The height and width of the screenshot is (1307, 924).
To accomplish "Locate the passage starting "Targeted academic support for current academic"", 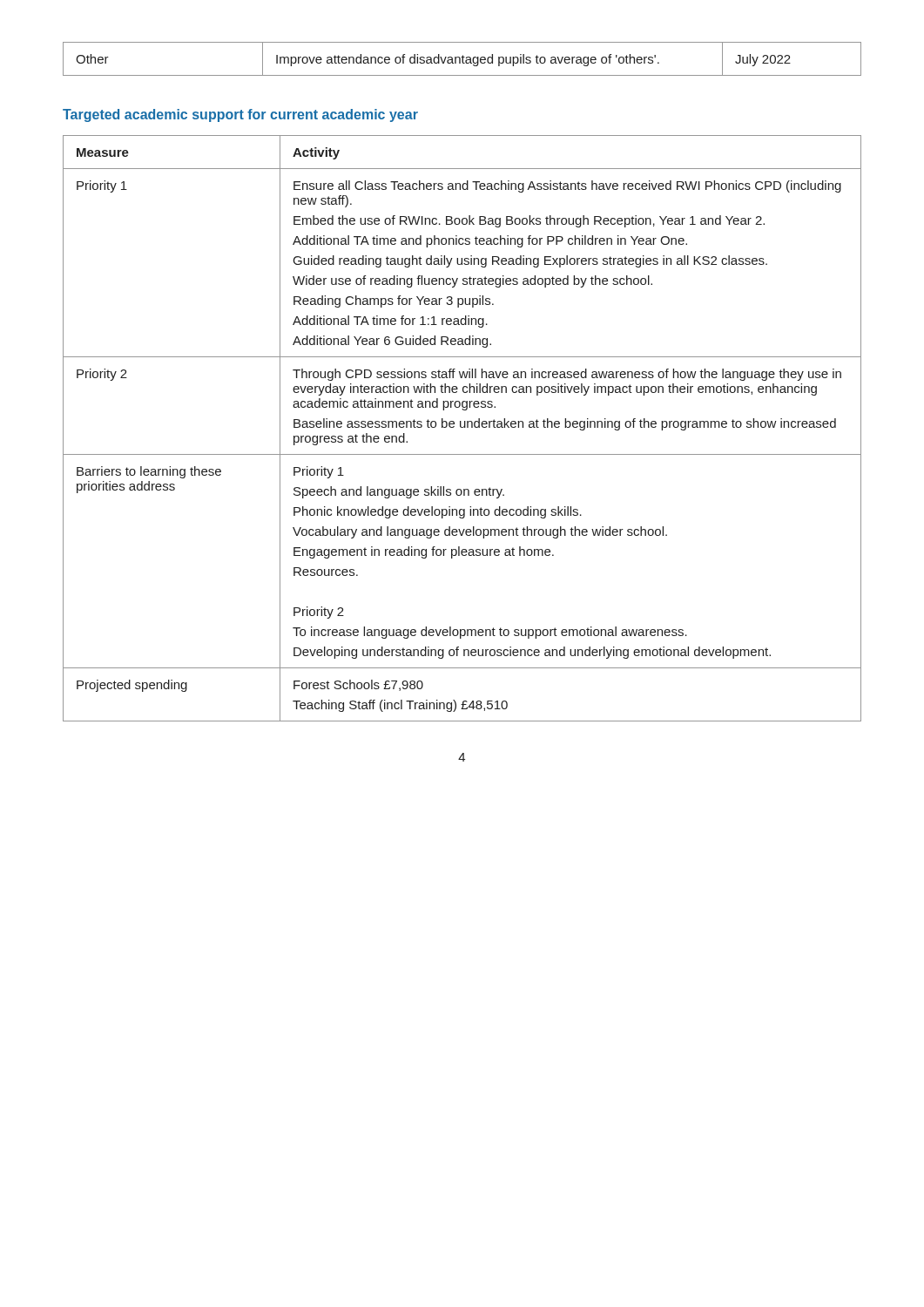I will [240, 115].
